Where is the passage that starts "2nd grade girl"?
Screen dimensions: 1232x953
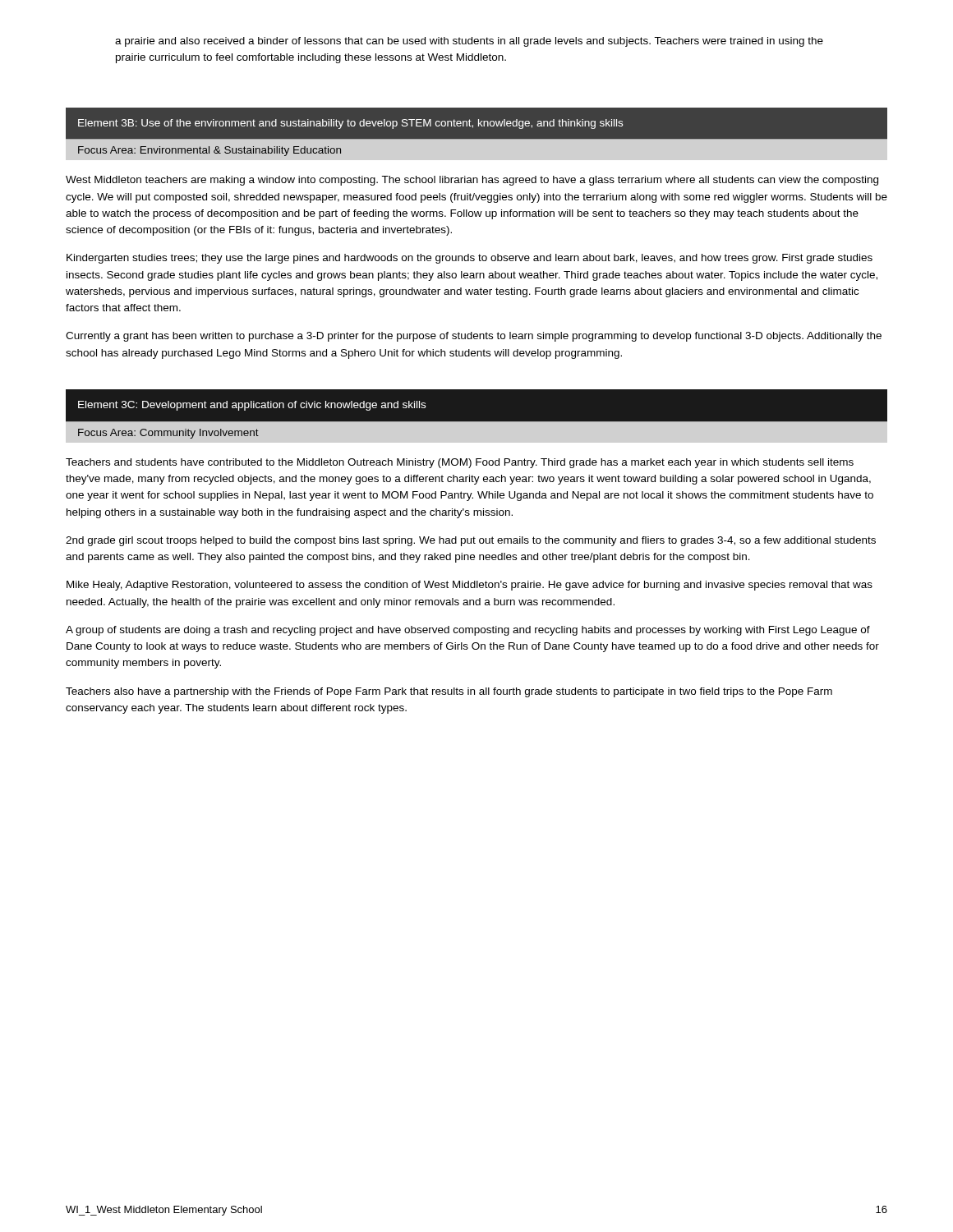pos(471,548)
